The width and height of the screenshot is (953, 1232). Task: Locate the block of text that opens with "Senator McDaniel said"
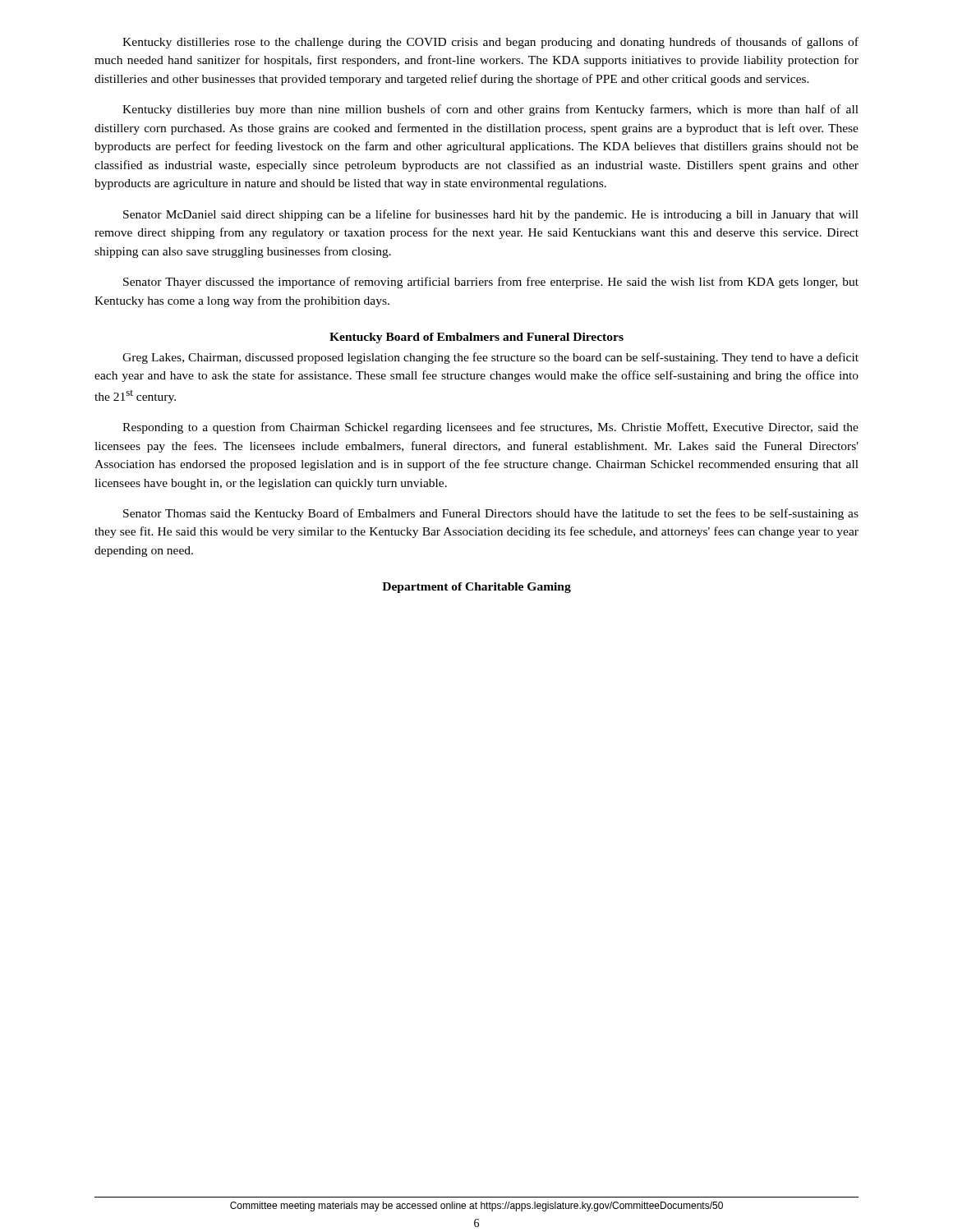click(x=476, y=233)
